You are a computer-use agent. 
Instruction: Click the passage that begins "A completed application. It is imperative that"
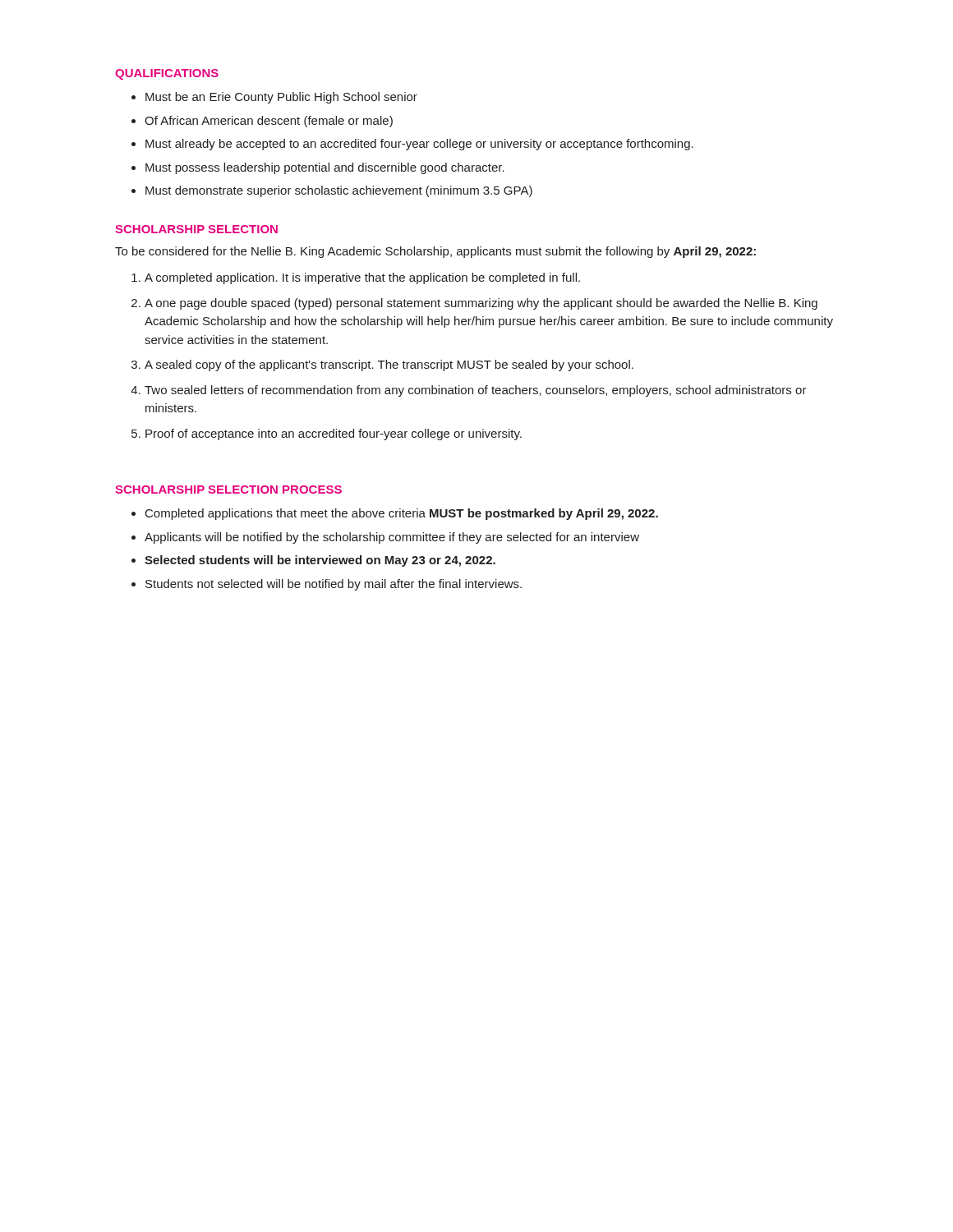pos(491,278)
